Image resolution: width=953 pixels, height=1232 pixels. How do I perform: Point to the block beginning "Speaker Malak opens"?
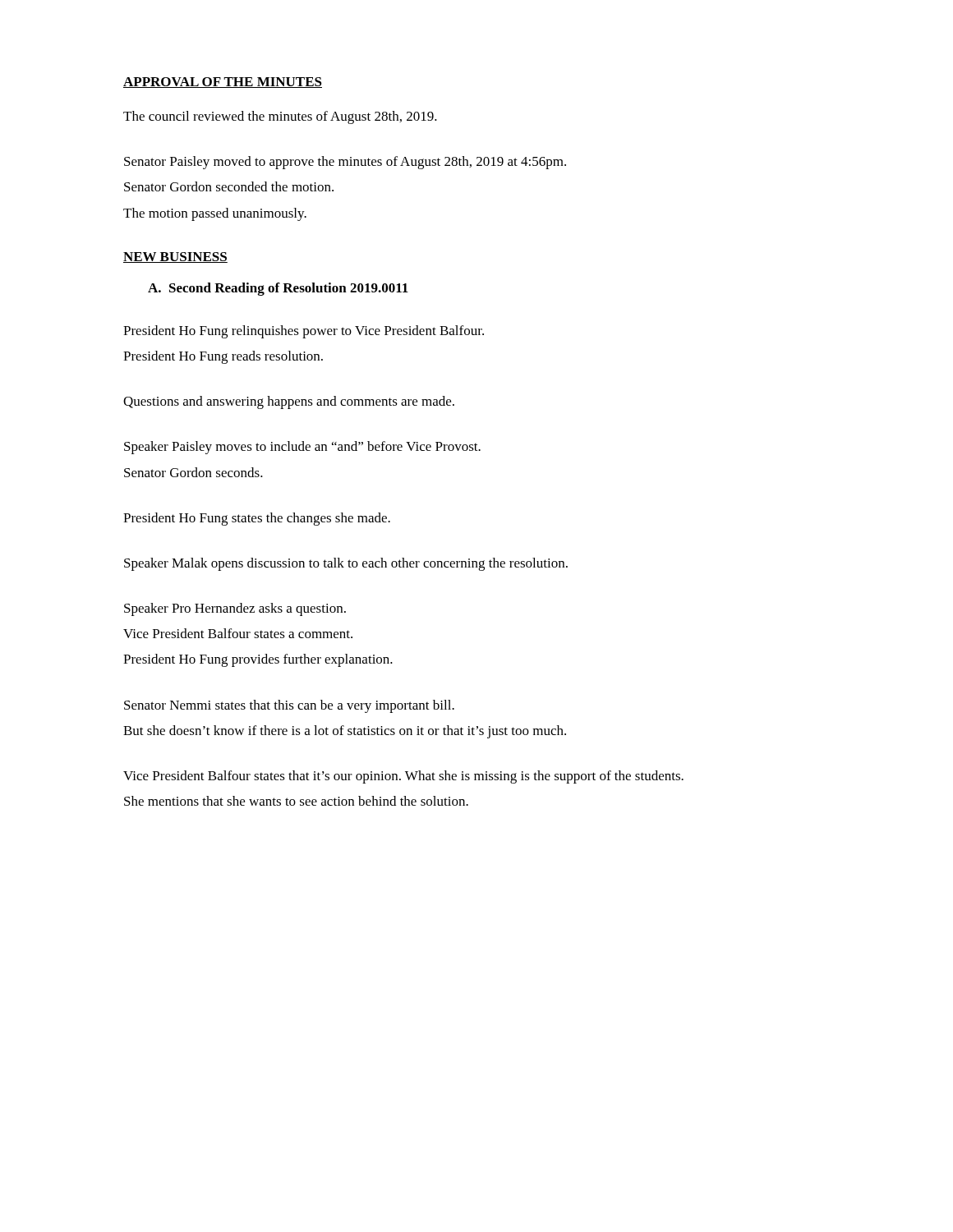point(346,563)
